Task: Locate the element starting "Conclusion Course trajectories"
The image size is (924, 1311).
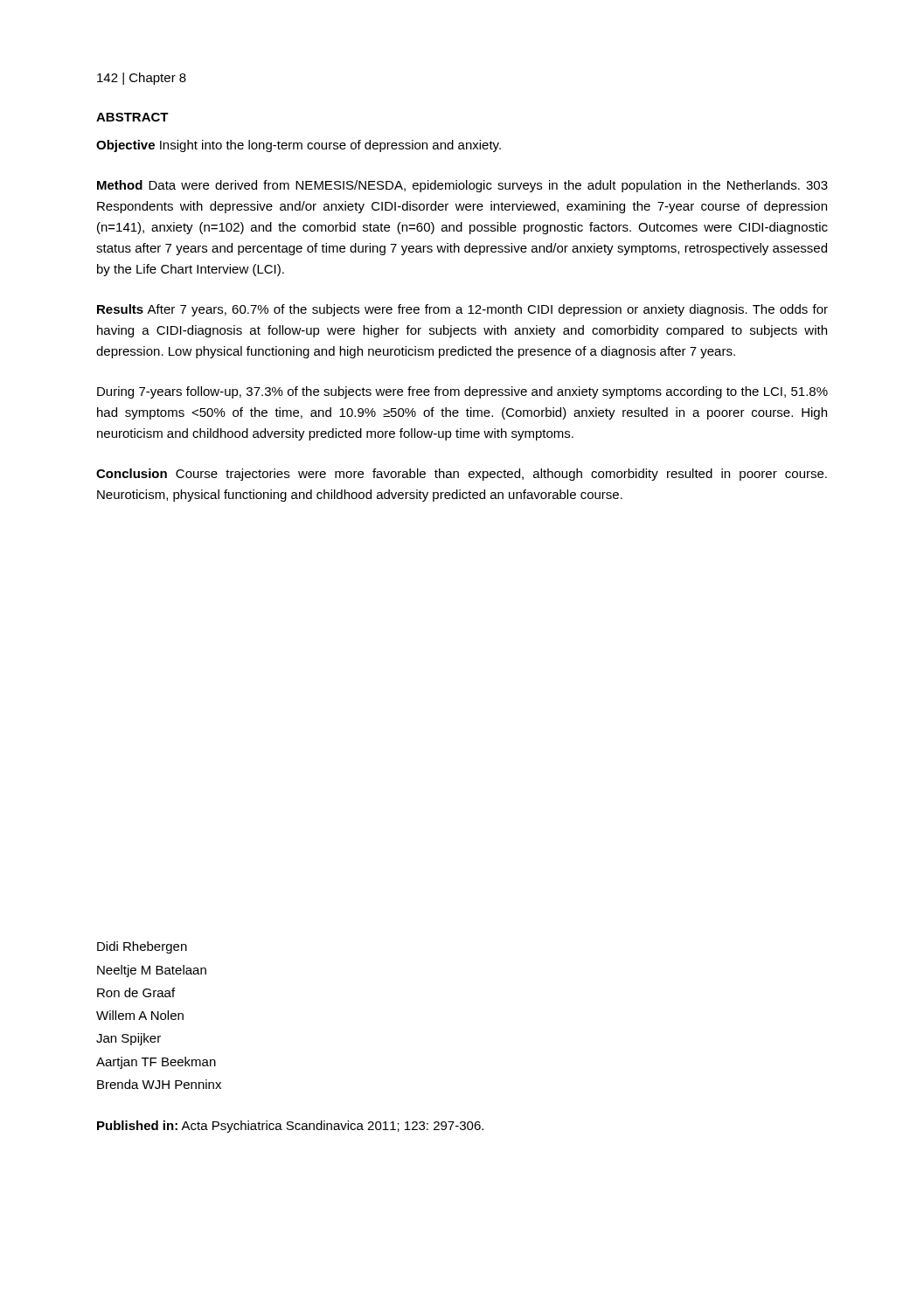Action: click(462, 484)
